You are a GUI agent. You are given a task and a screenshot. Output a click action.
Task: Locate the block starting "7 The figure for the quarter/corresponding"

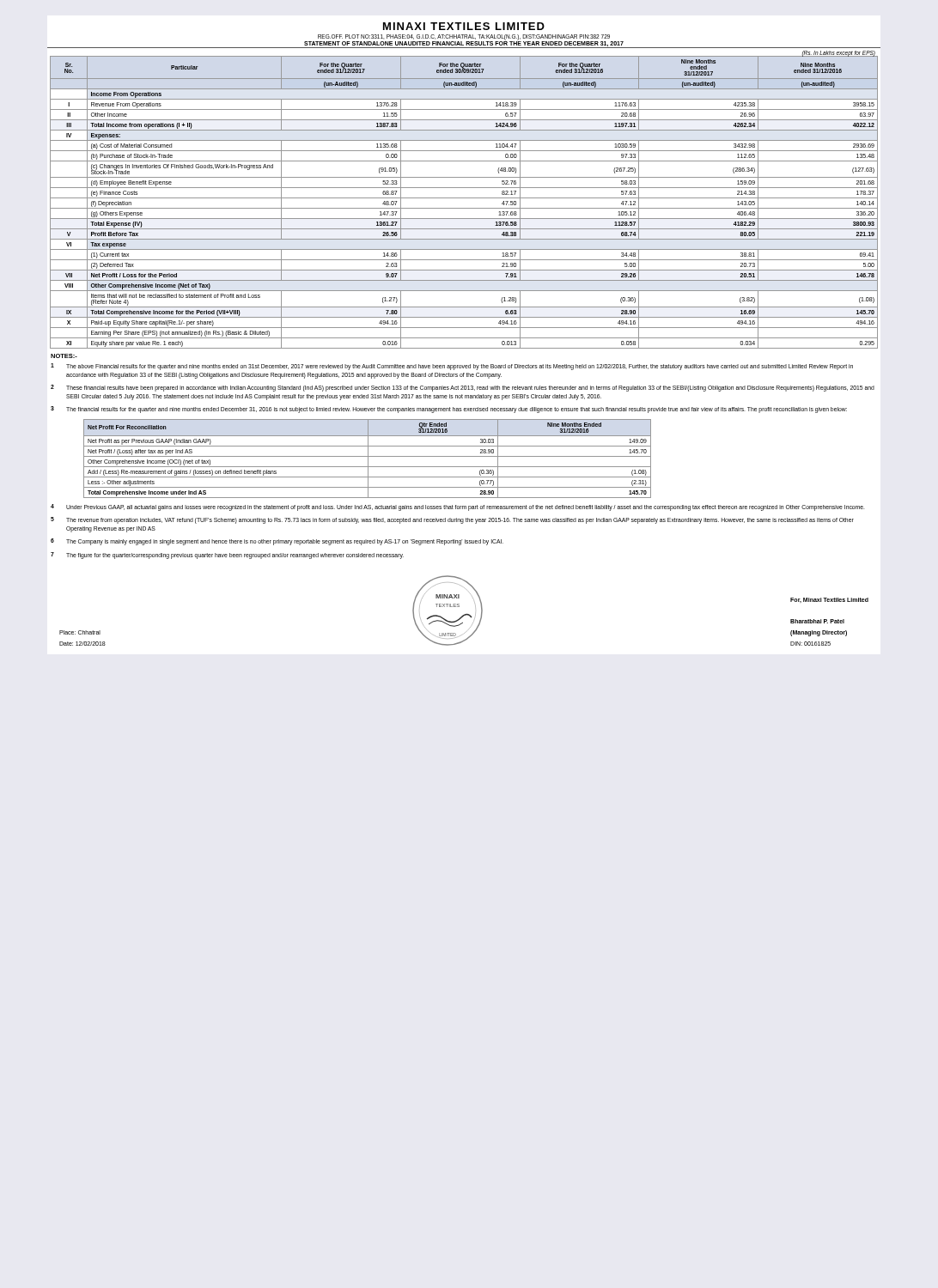click(x=464, y=555)
